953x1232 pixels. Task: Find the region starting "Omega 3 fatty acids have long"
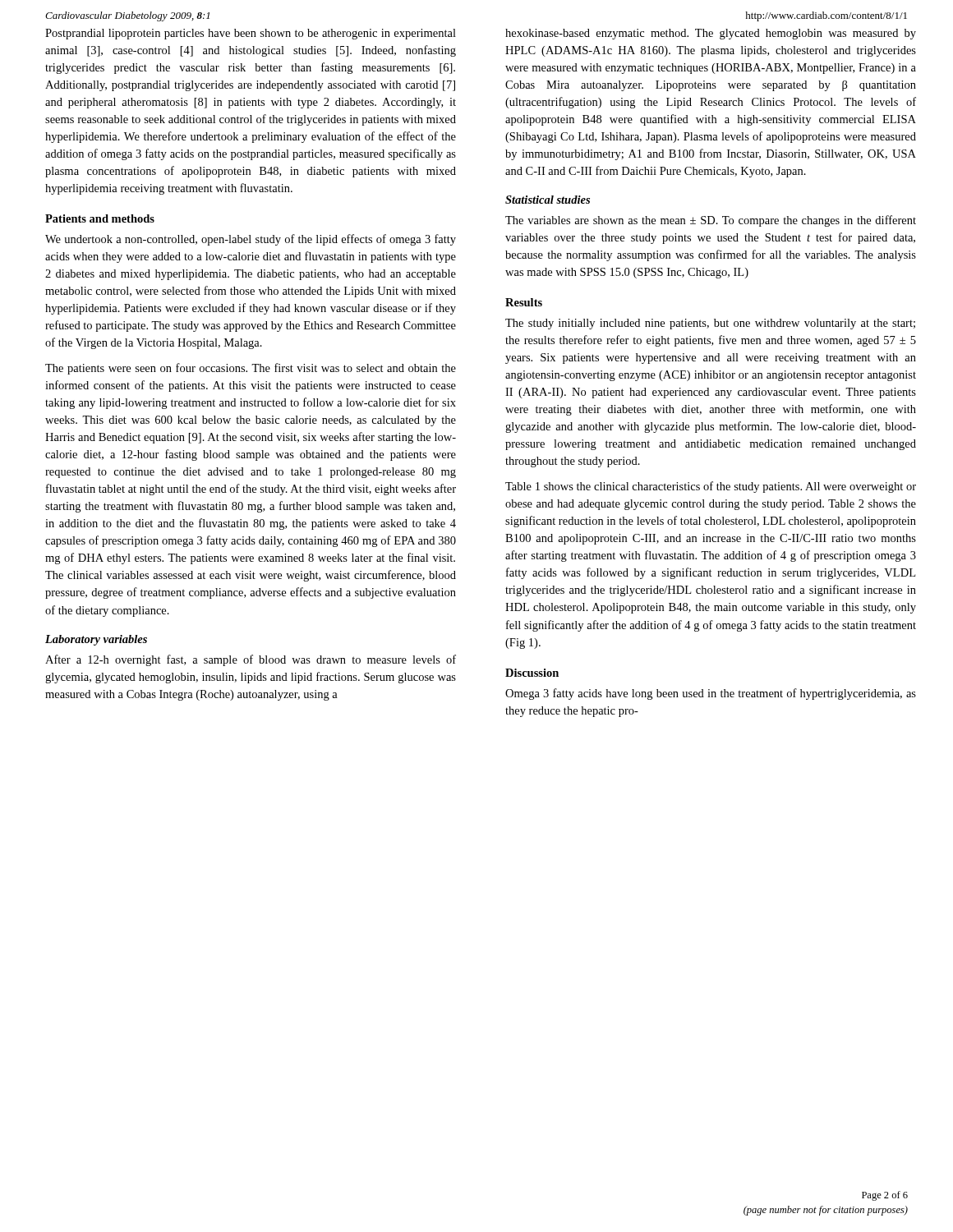711,702
